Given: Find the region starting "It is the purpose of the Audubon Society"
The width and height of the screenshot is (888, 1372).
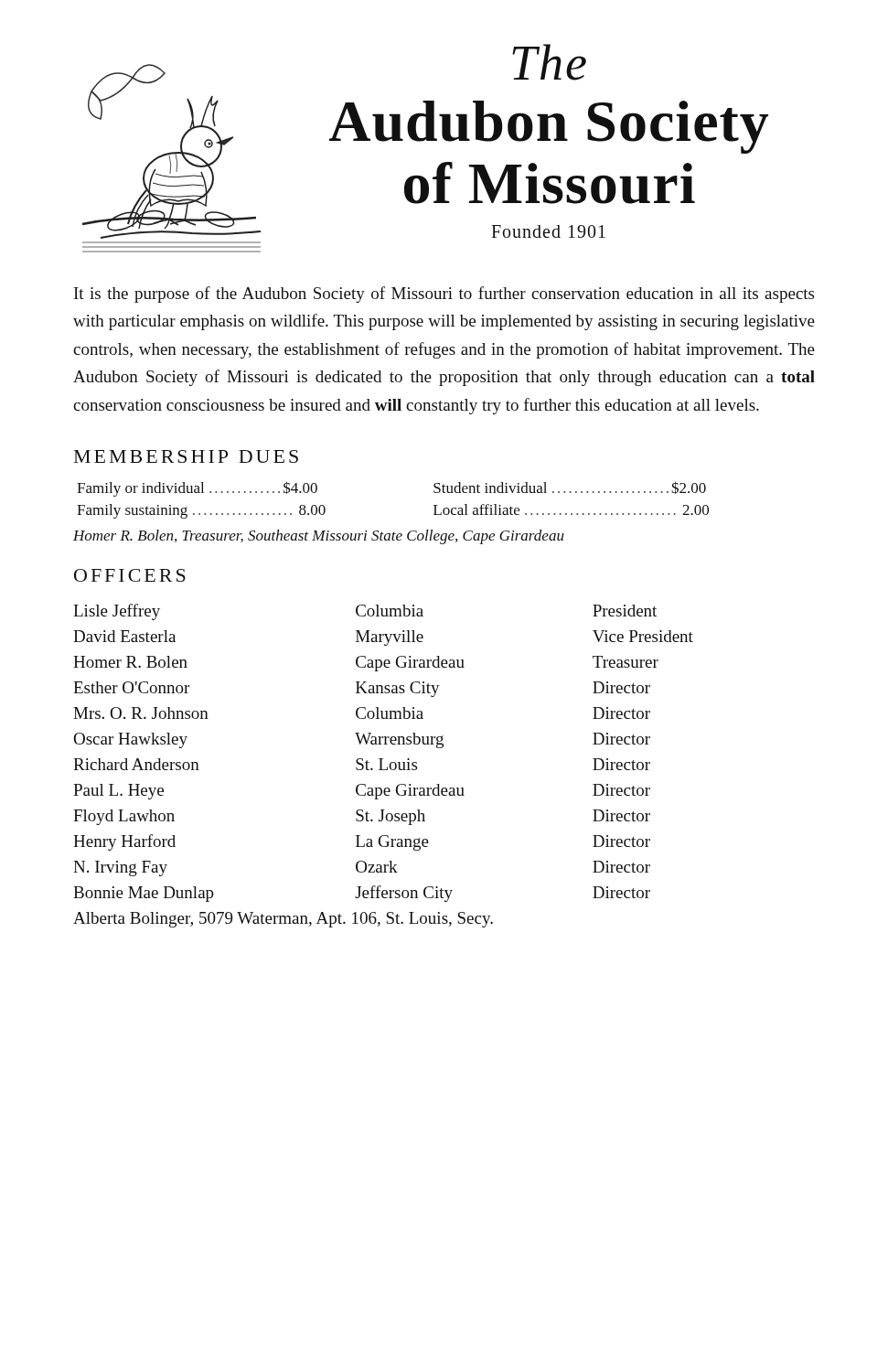Looking at the screenshot, I should [x=444, y=349].
